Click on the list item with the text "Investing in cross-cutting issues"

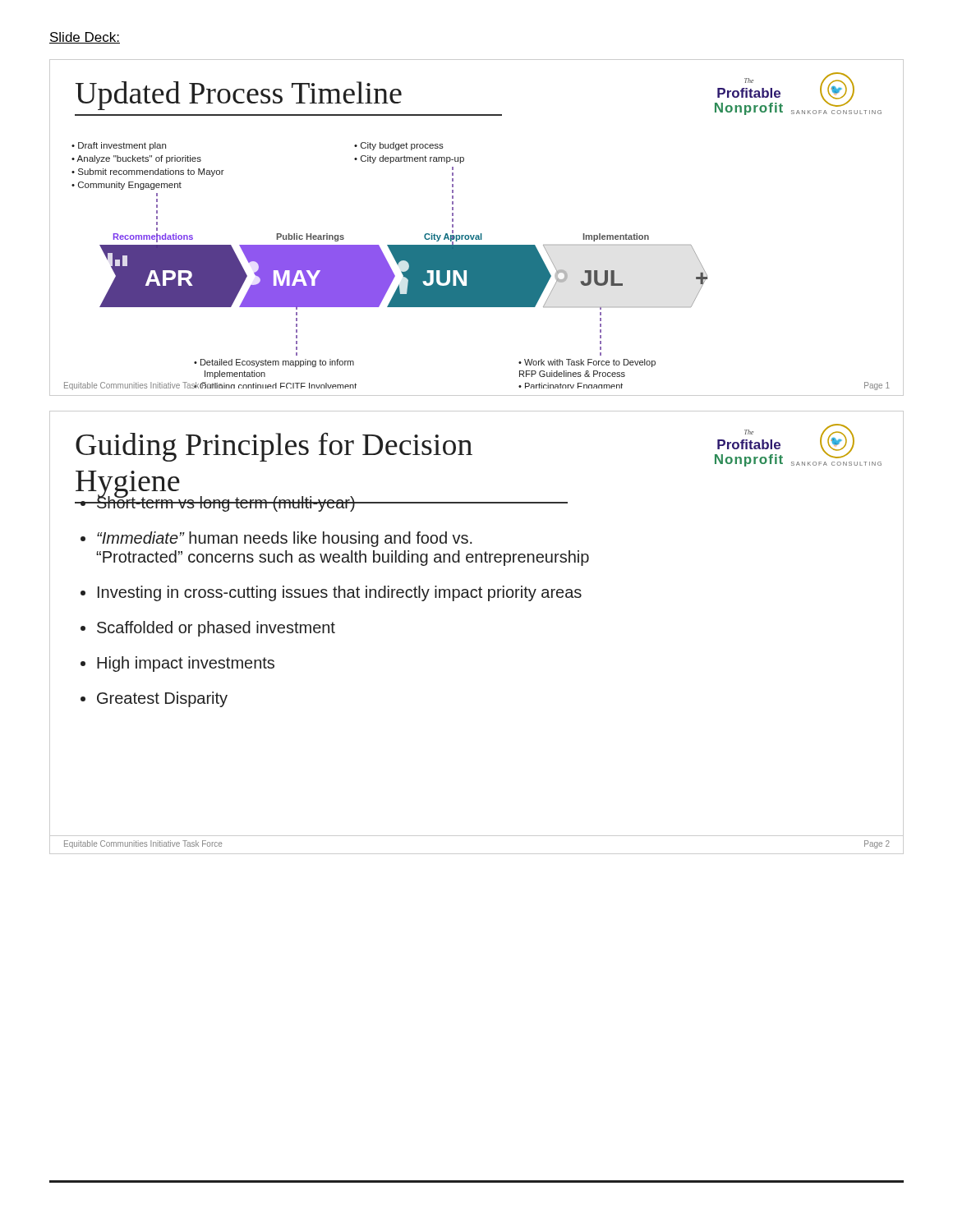[x=339, y=592]
